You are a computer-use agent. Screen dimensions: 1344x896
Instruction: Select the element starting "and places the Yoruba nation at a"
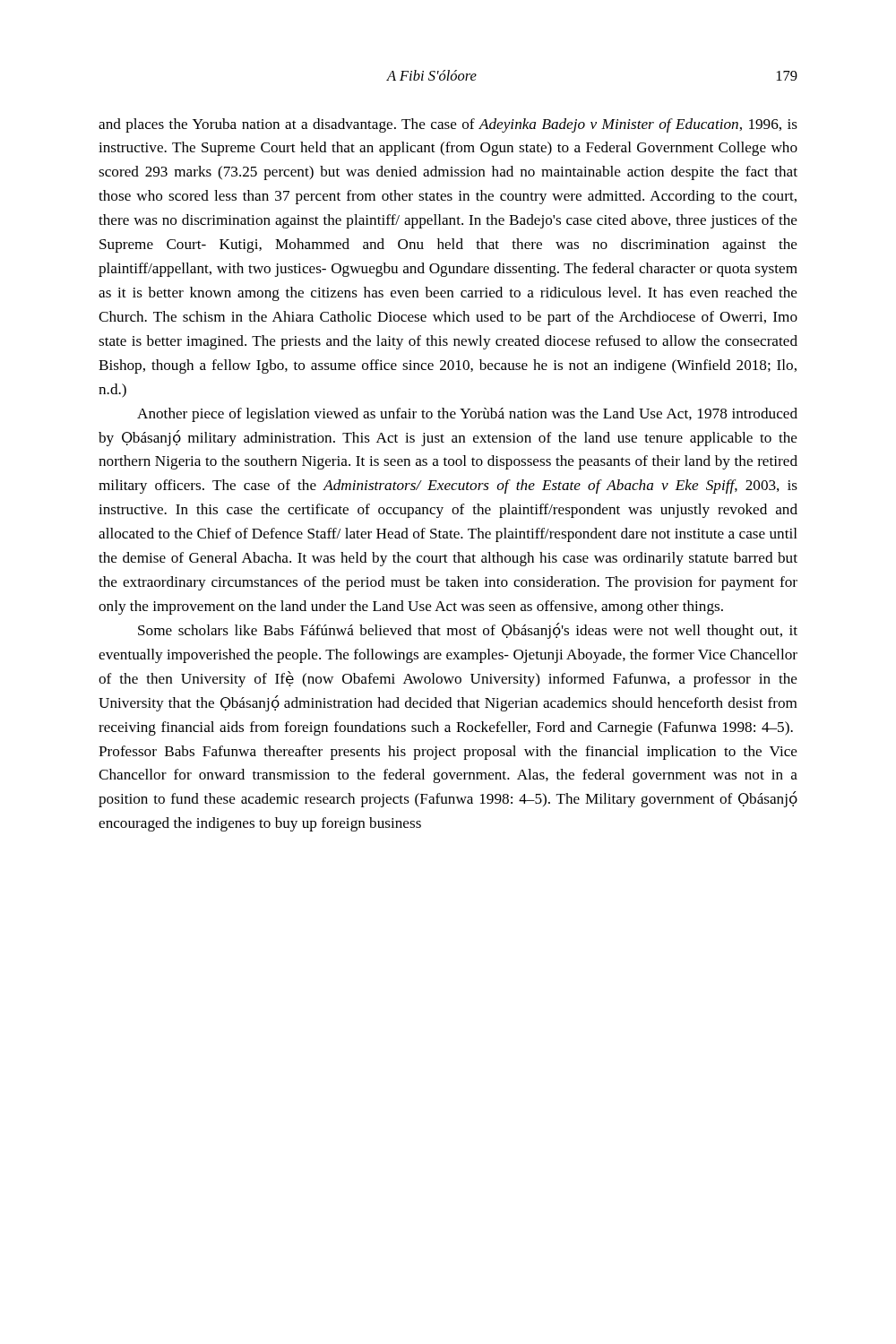pos(448,474)
